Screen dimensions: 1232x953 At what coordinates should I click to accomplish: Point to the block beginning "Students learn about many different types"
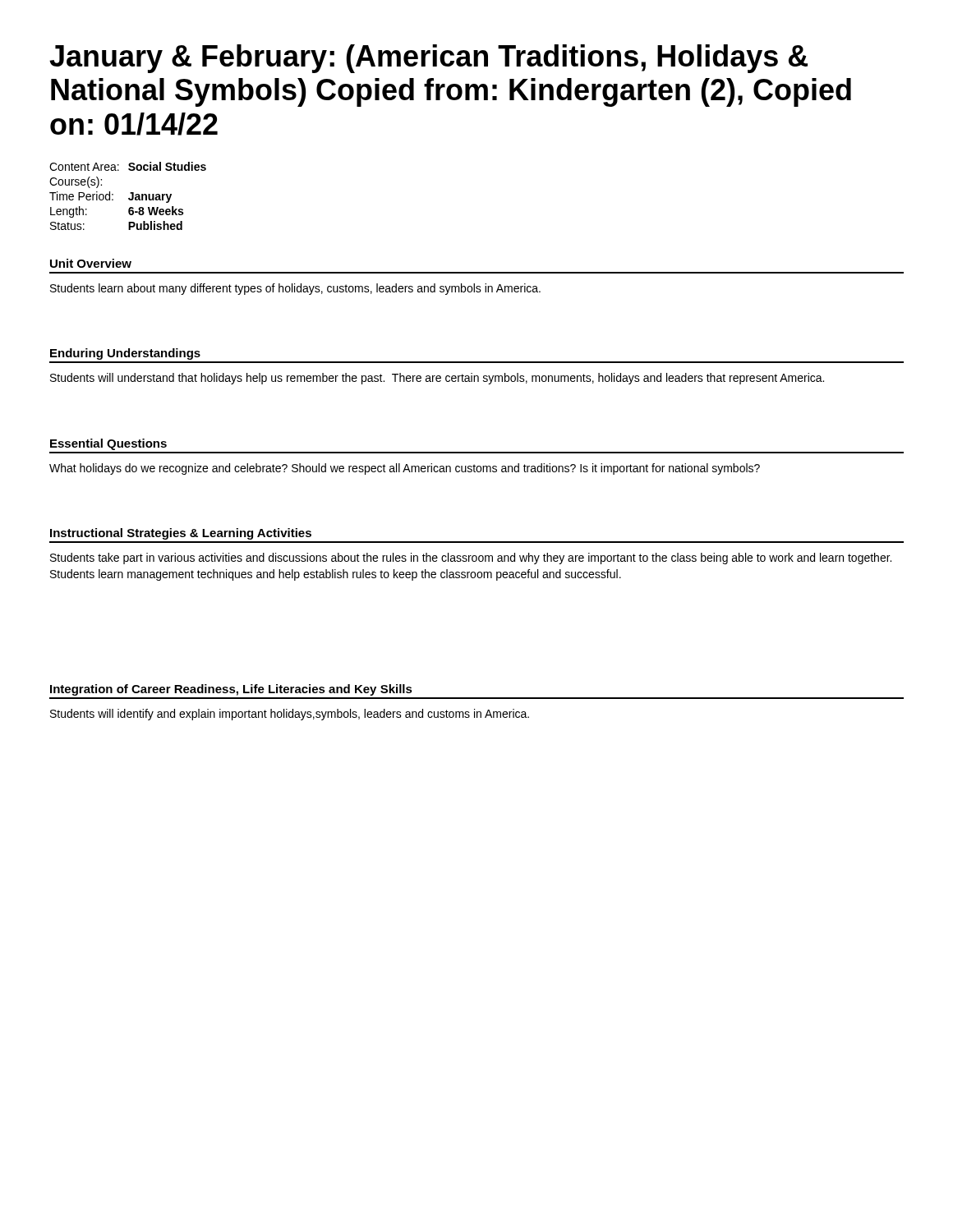[x=295, y=288]
